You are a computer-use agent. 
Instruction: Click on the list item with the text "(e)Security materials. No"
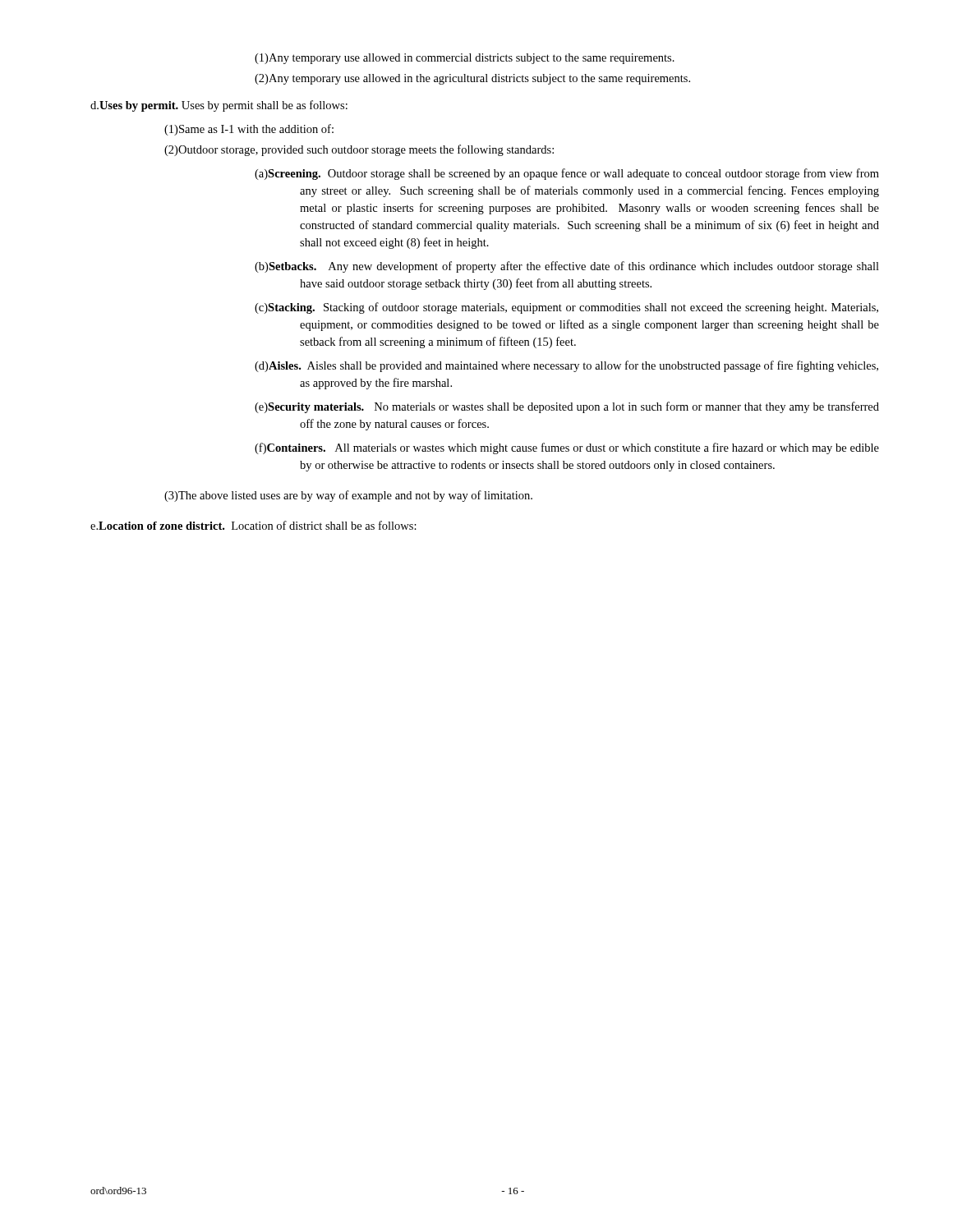pos(567,416)
